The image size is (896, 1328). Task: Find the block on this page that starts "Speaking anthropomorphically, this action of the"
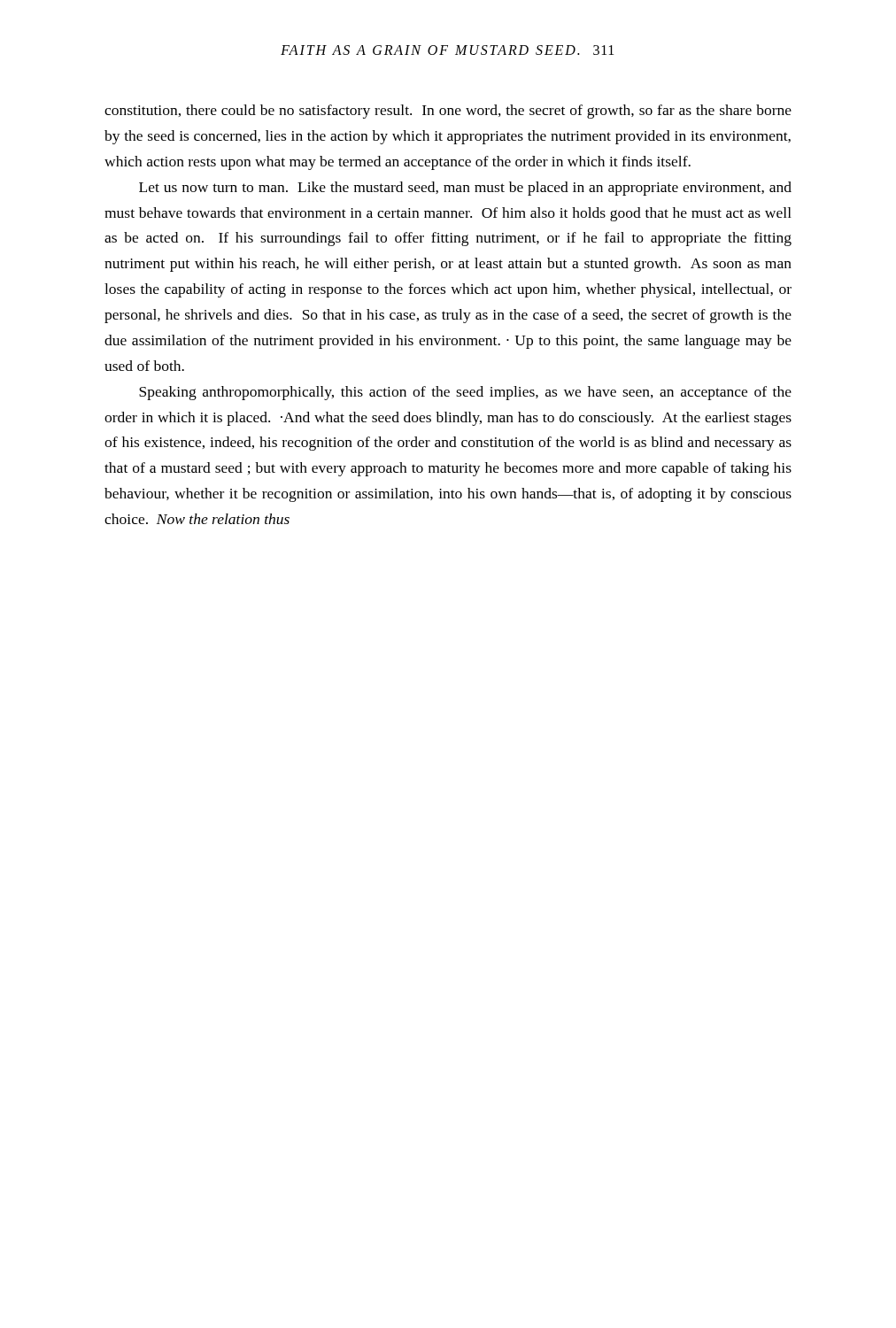[448, 455]
